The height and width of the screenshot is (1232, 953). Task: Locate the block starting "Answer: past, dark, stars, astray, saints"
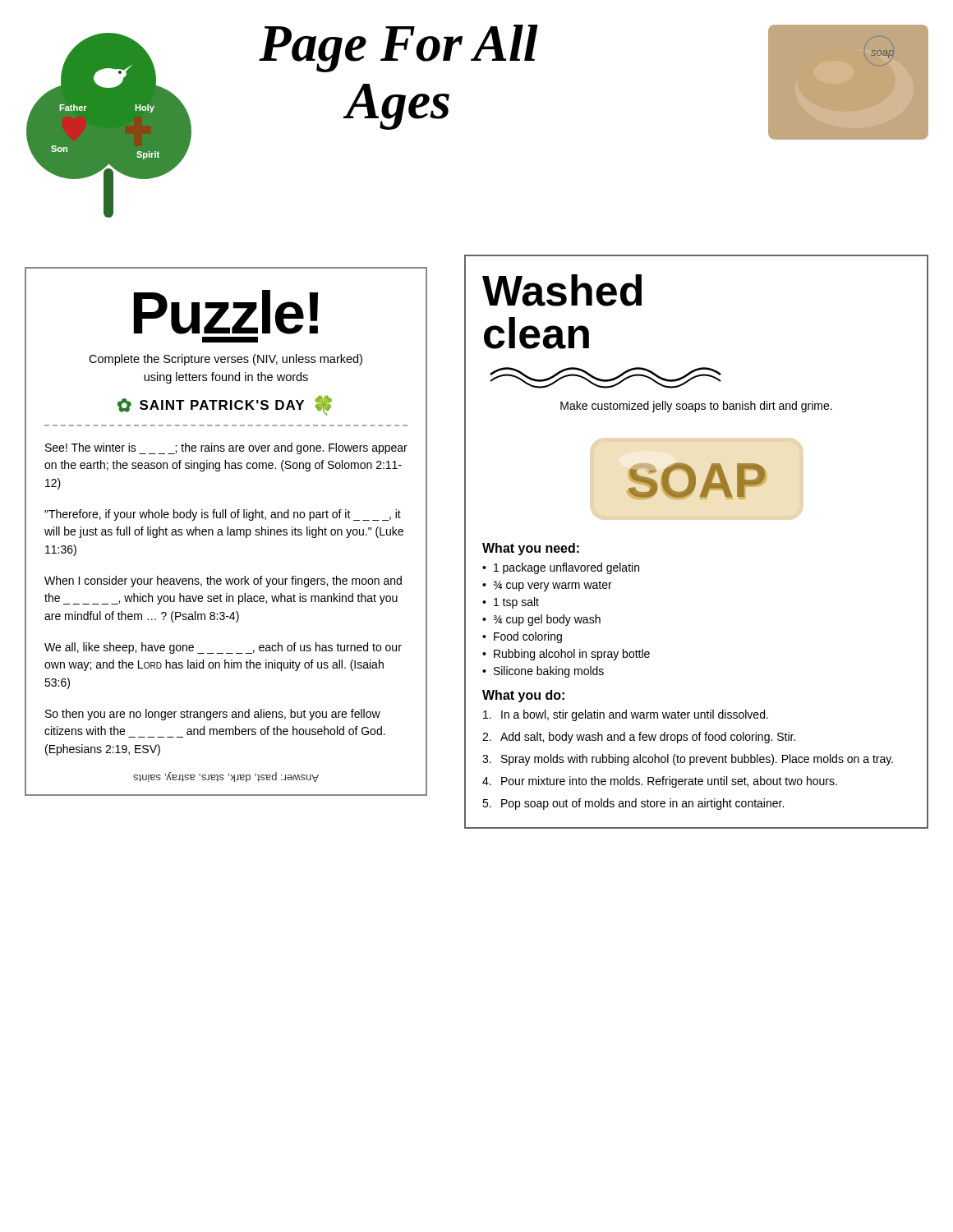click(226, 778)
